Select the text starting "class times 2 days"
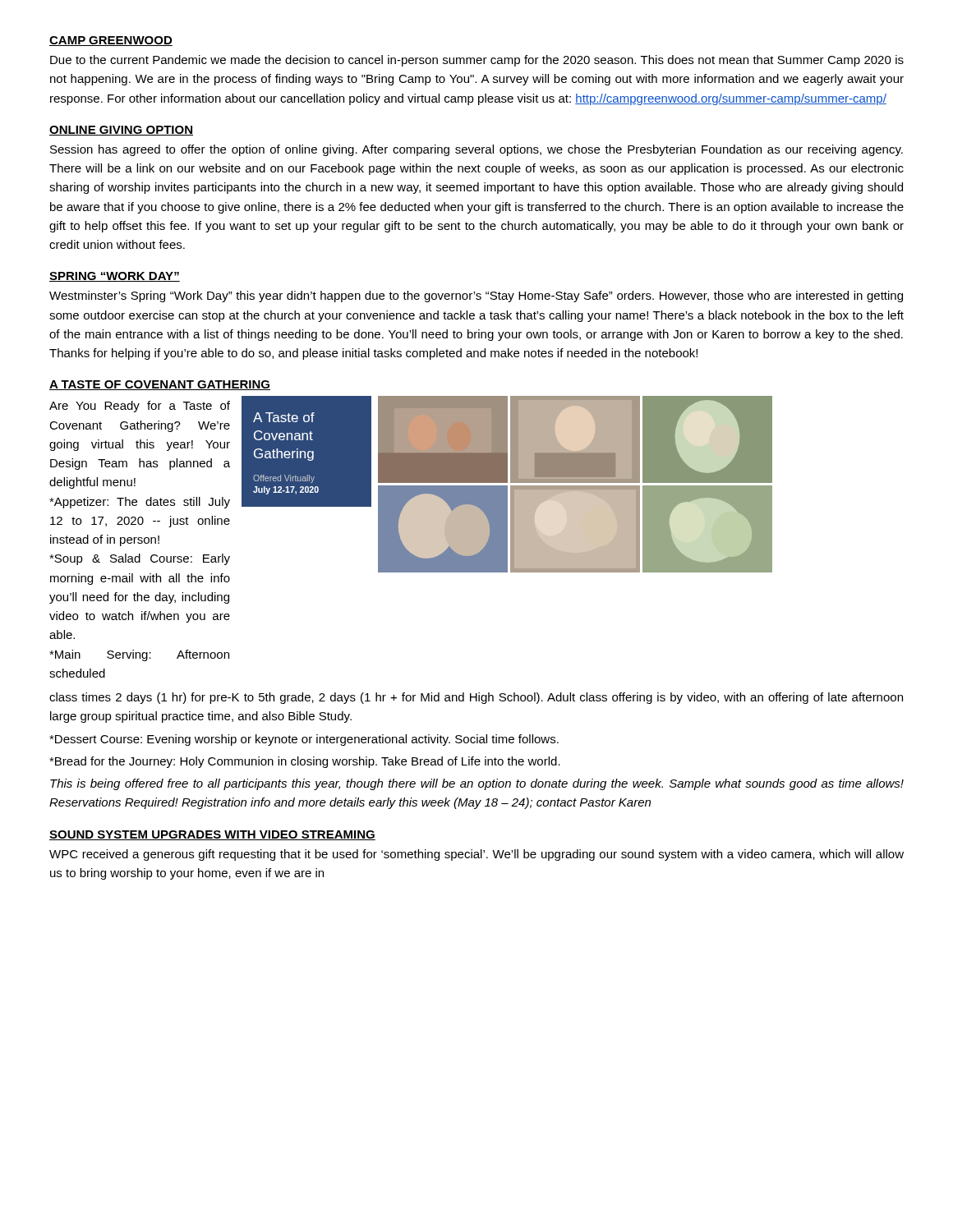This screenshot has width=953, height=1232. 476,706
